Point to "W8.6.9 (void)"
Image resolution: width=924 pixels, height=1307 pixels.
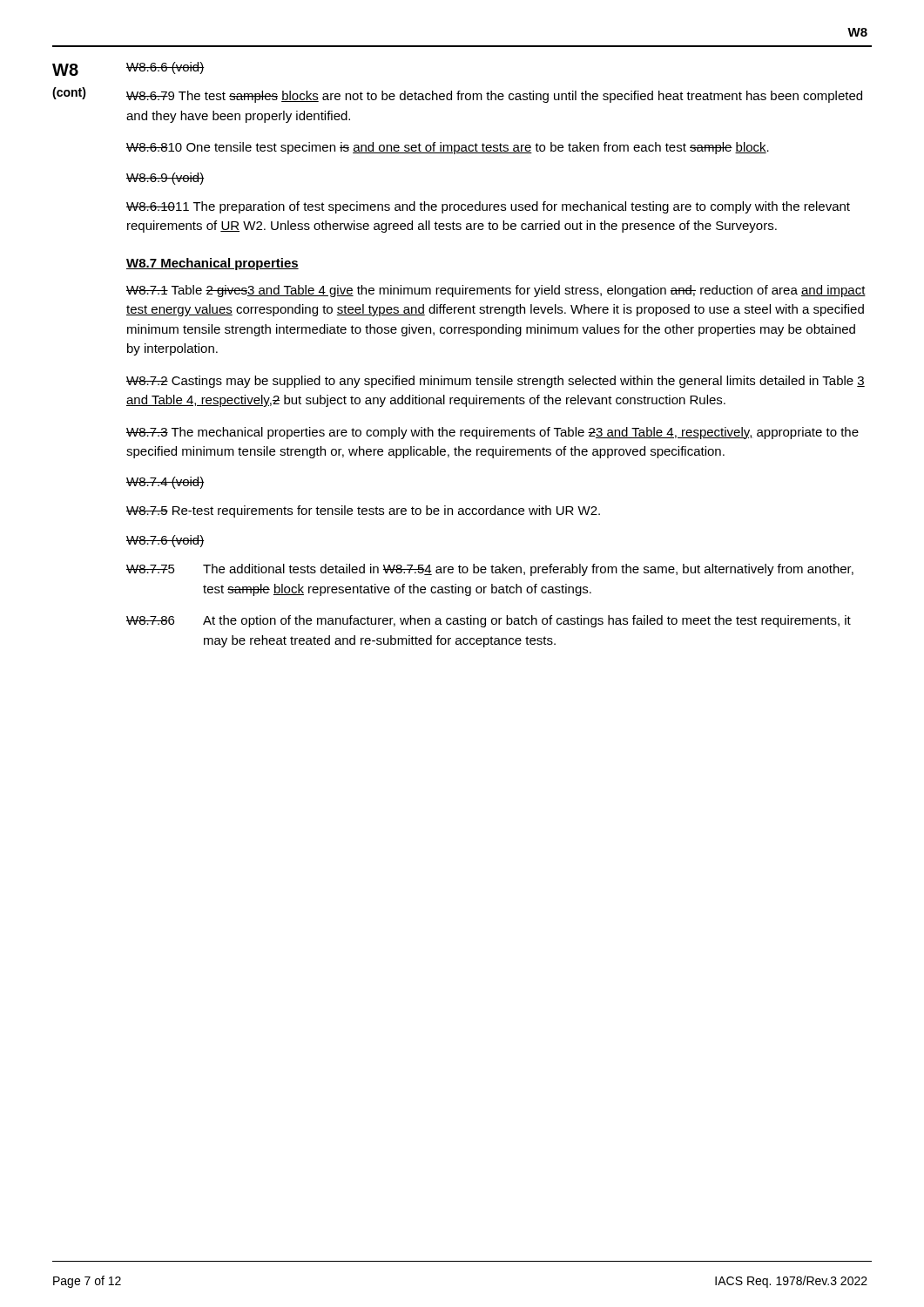165,177
